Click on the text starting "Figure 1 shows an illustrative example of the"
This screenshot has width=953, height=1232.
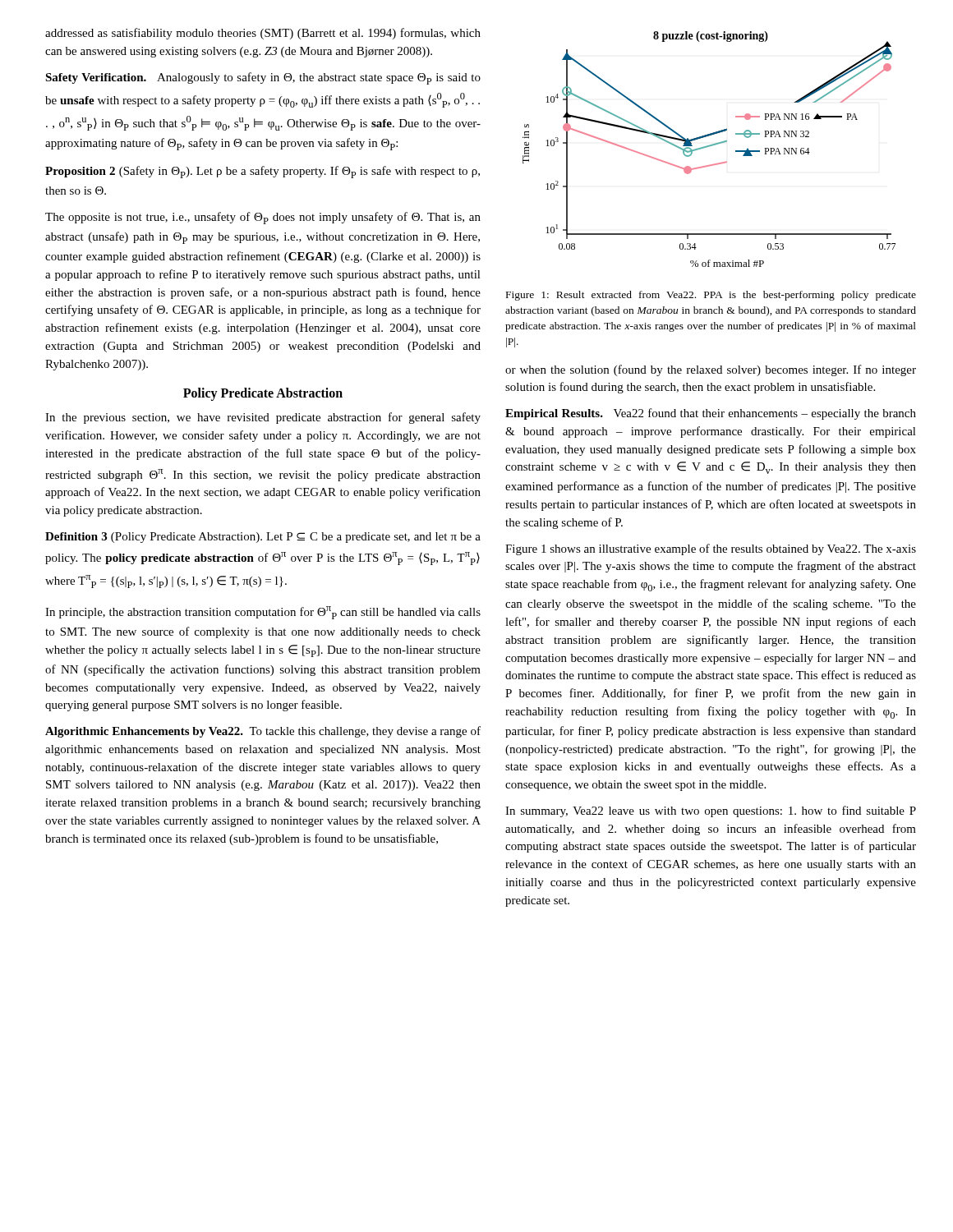click(711, 667)
